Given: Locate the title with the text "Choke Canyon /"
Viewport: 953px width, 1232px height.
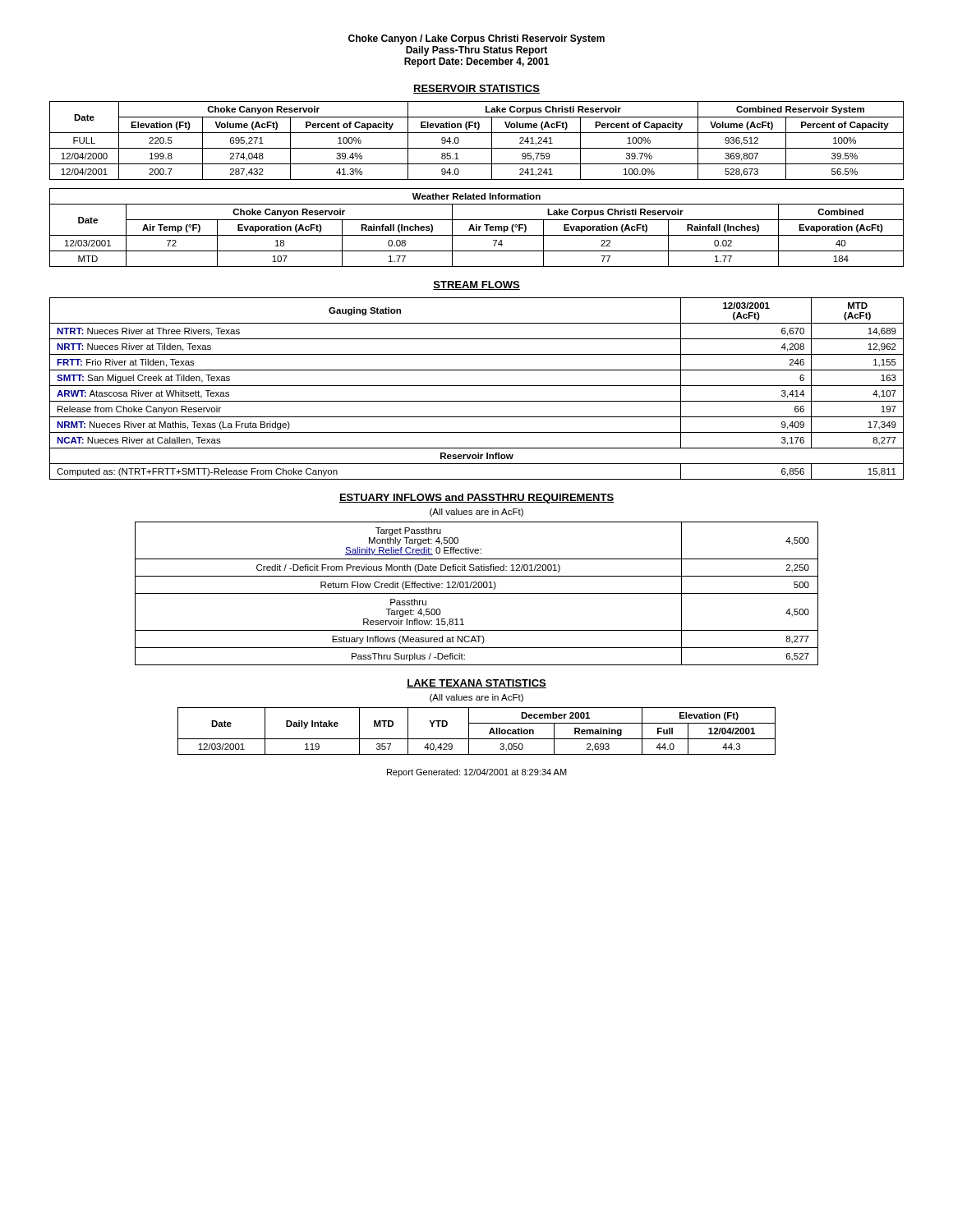Looking at the screenshot, I should point(476,50).
